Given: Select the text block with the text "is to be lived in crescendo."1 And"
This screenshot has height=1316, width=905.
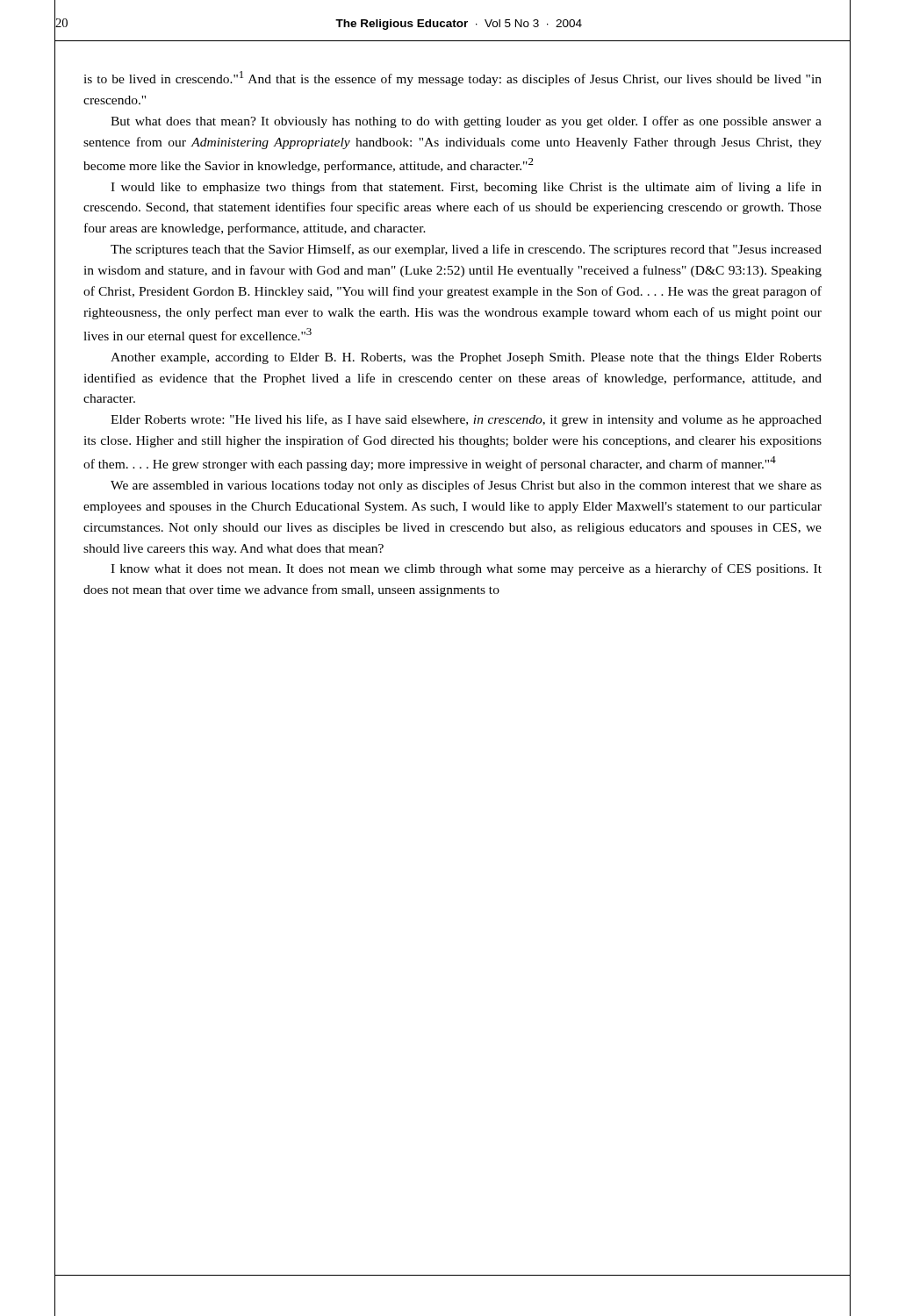Looking at the screenshot, I should [x=452, y=79].
